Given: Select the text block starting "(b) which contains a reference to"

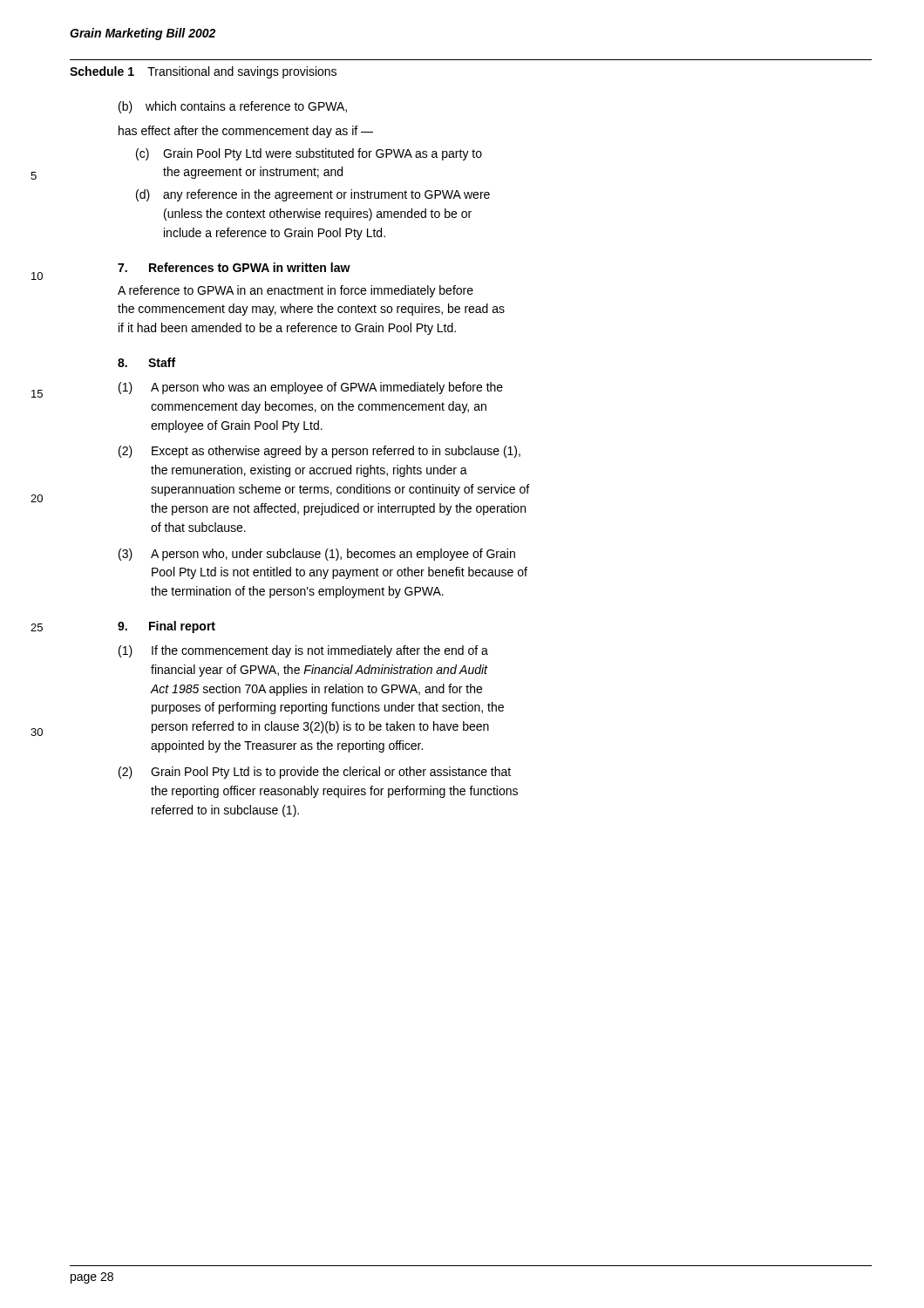Looking at the screenshot, I should click(233, 107).
